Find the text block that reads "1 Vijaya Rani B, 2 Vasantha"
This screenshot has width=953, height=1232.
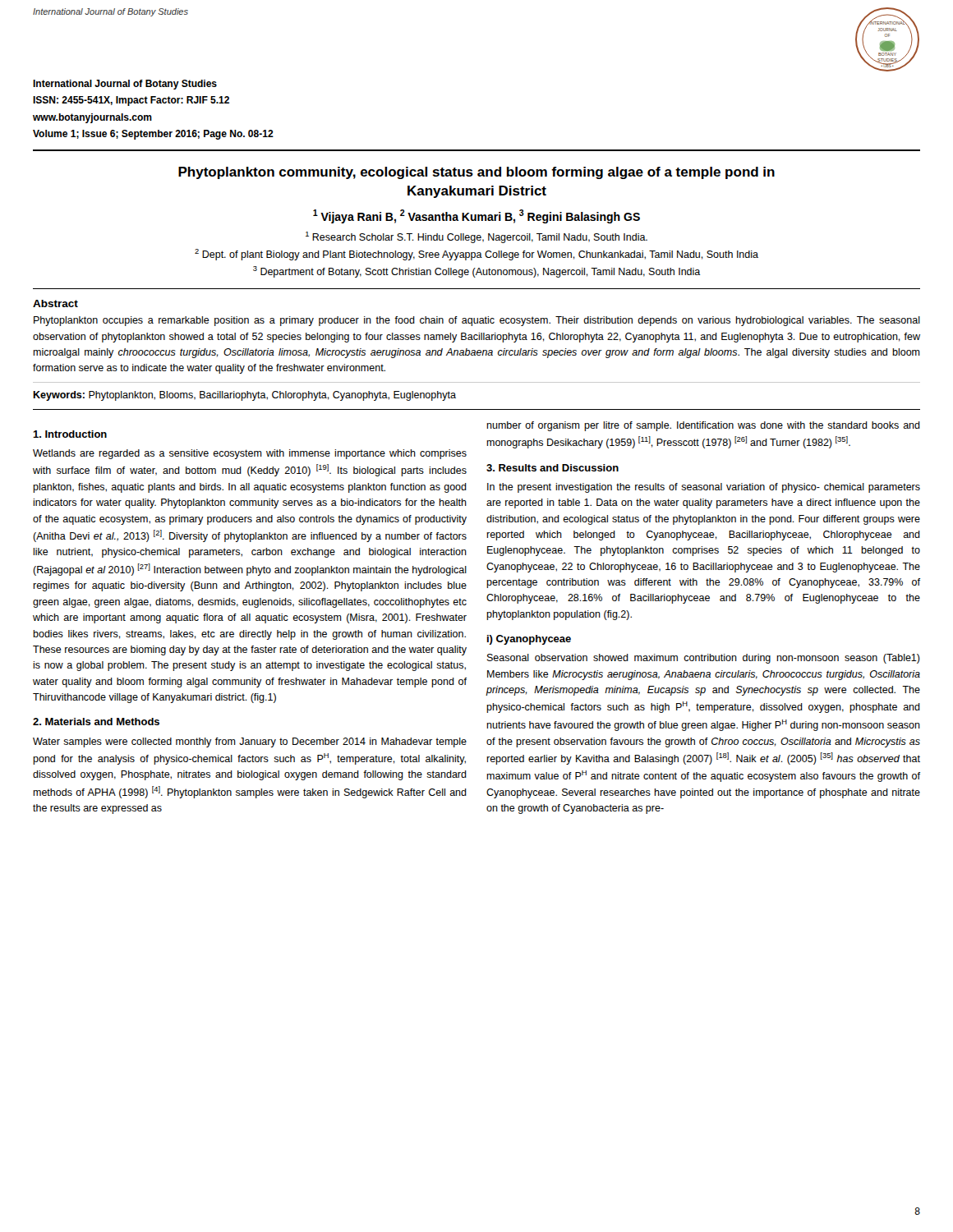pyautogui.click(x=476, y=216)
